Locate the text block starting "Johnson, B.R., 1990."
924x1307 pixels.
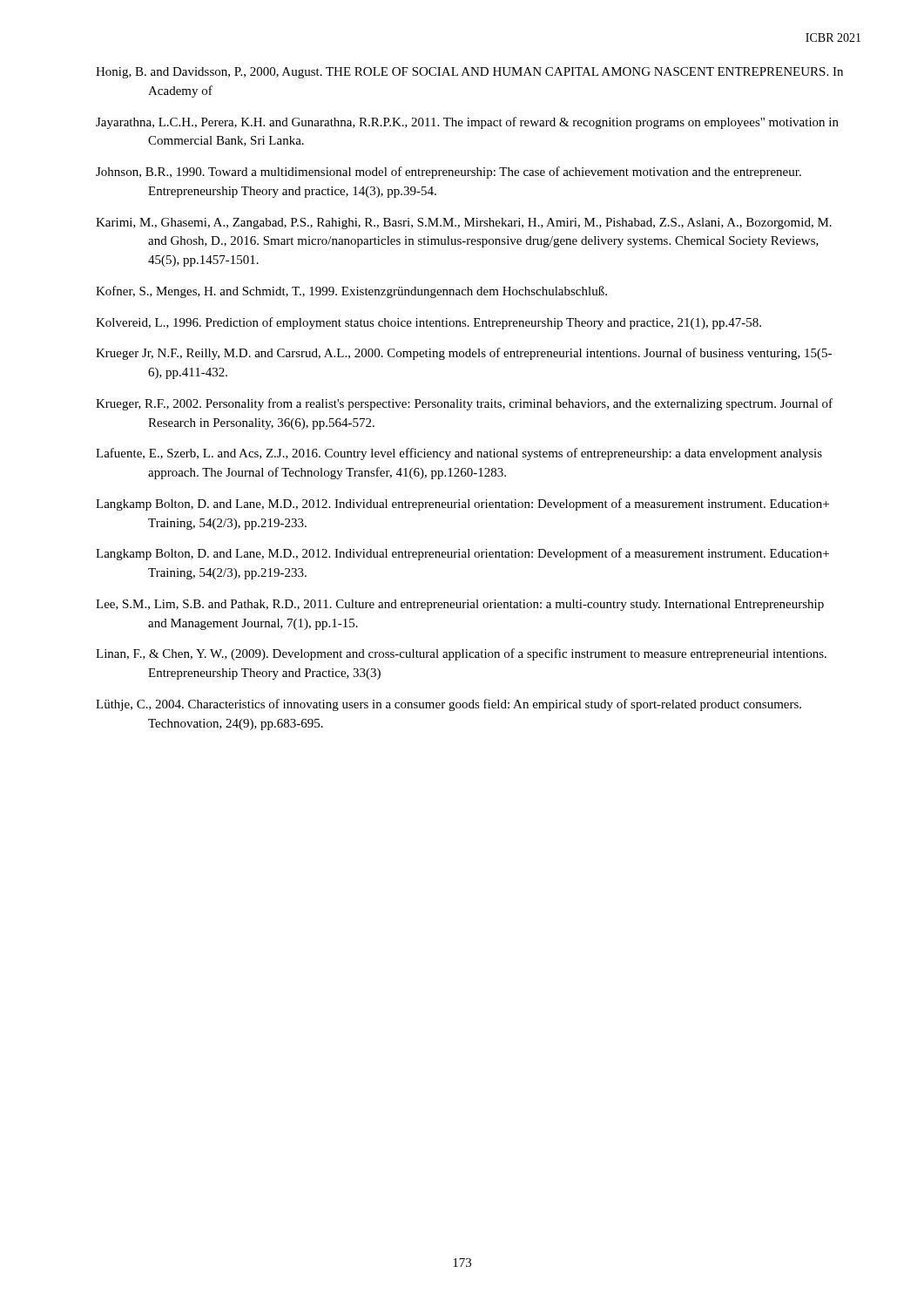[471, 182]
